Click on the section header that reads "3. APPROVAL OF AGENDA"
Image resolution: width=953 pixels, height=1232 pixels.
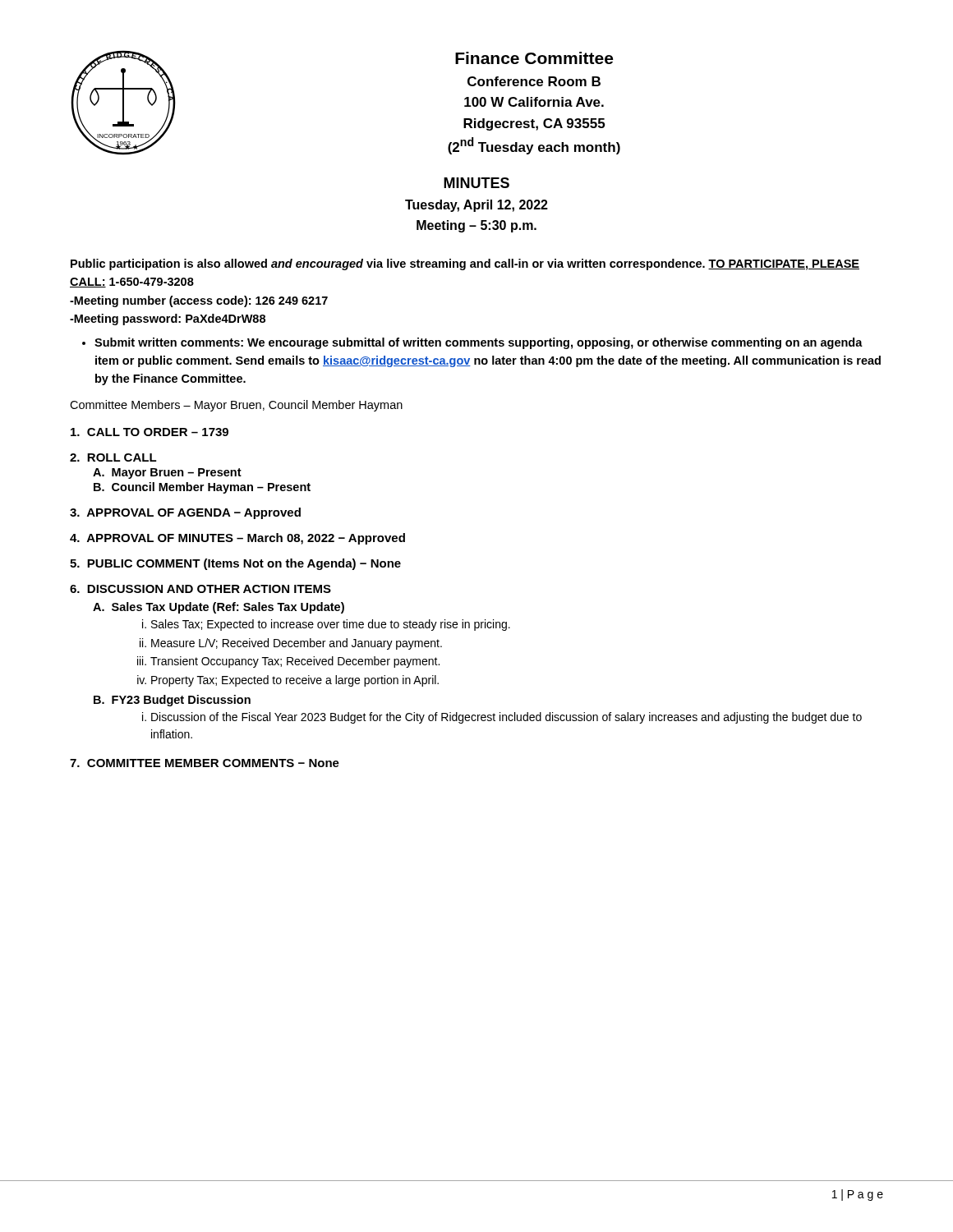[185, 513]
